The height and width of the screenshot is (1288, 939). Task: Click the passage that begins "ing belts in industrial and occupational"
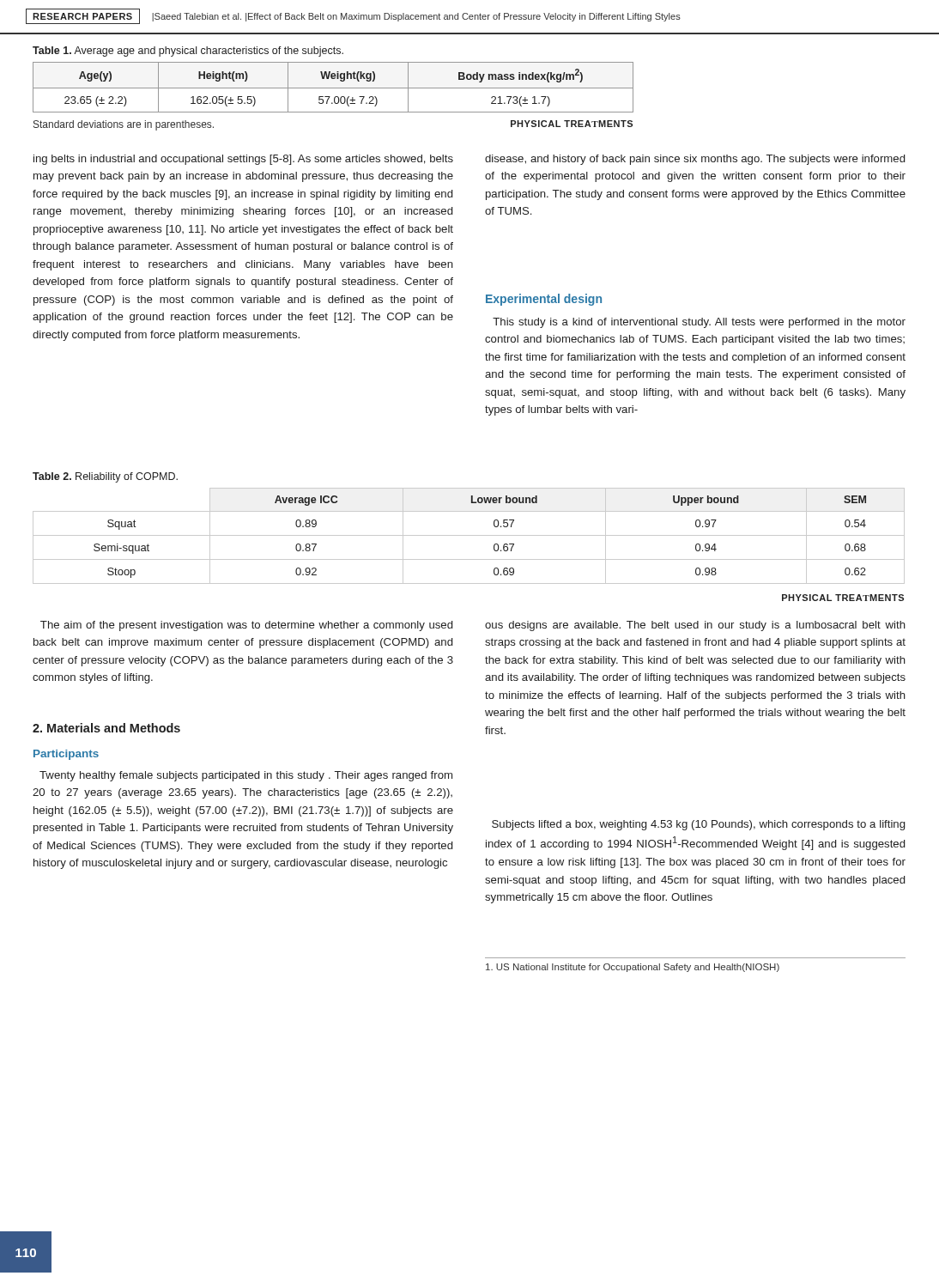243,246
